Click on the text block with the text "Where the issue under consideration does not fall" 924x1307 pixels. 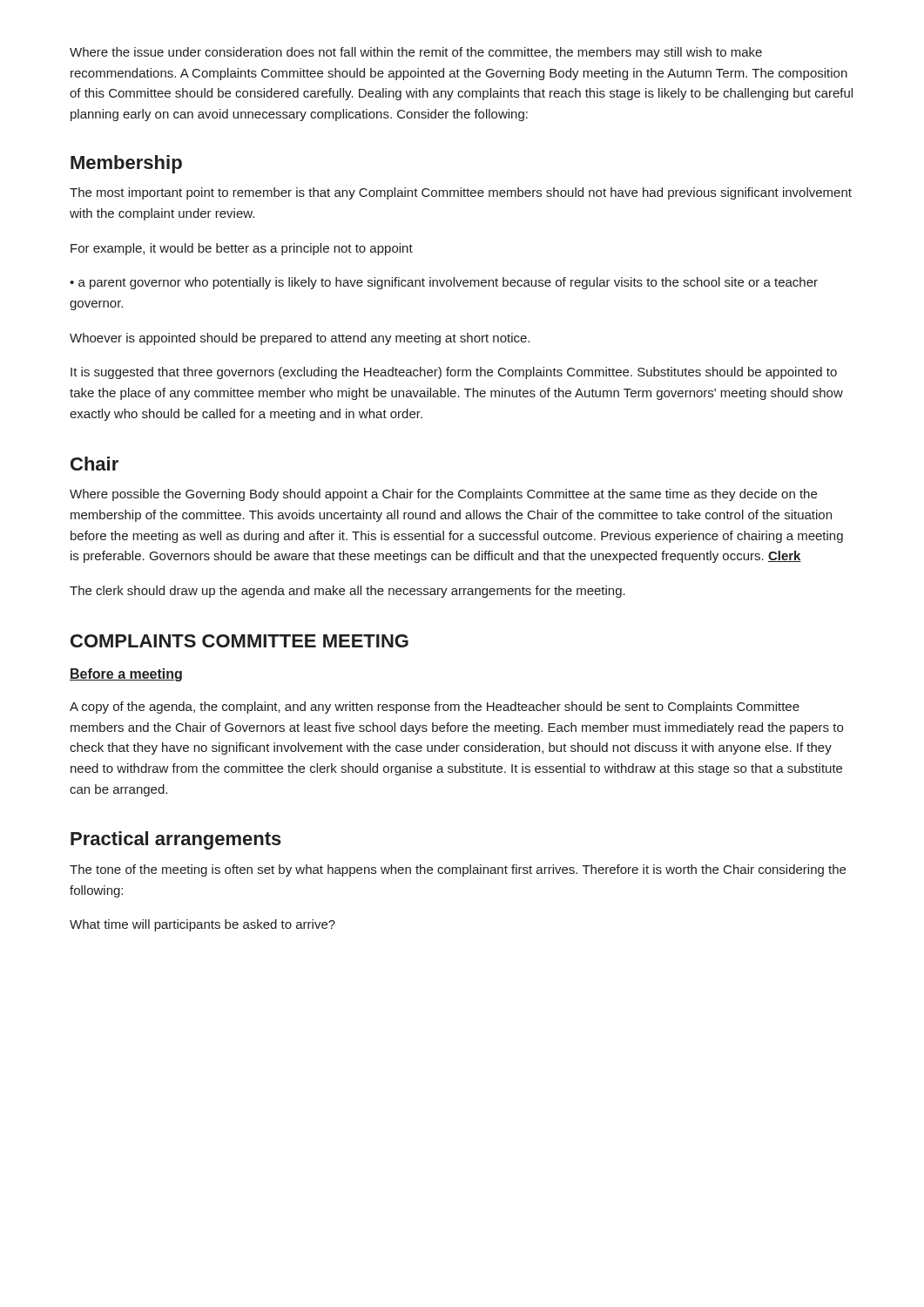tap(462, 83)
